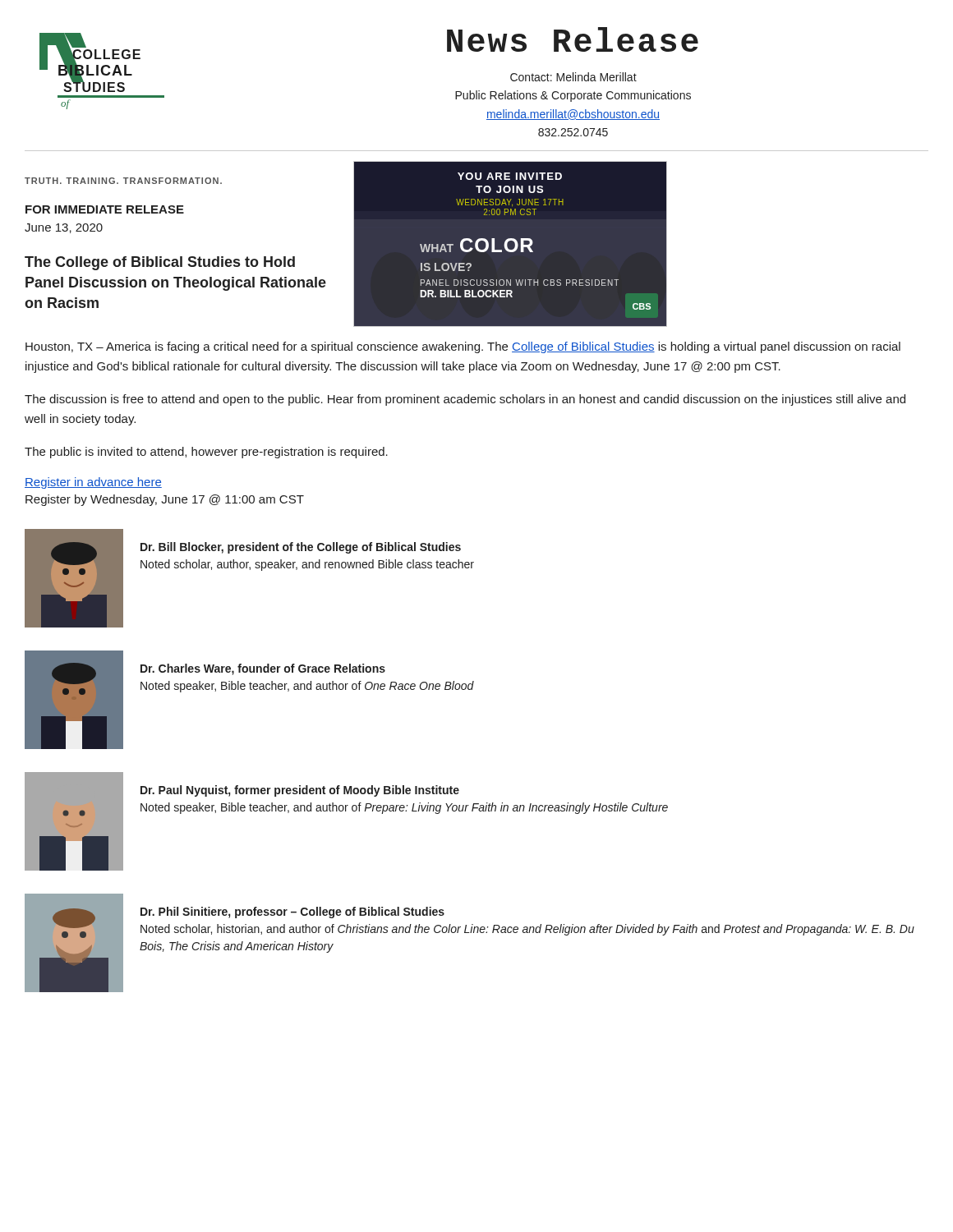Select the text starting "The public is invited"
Screen dimensions: 1232x953
click(207, 451)
